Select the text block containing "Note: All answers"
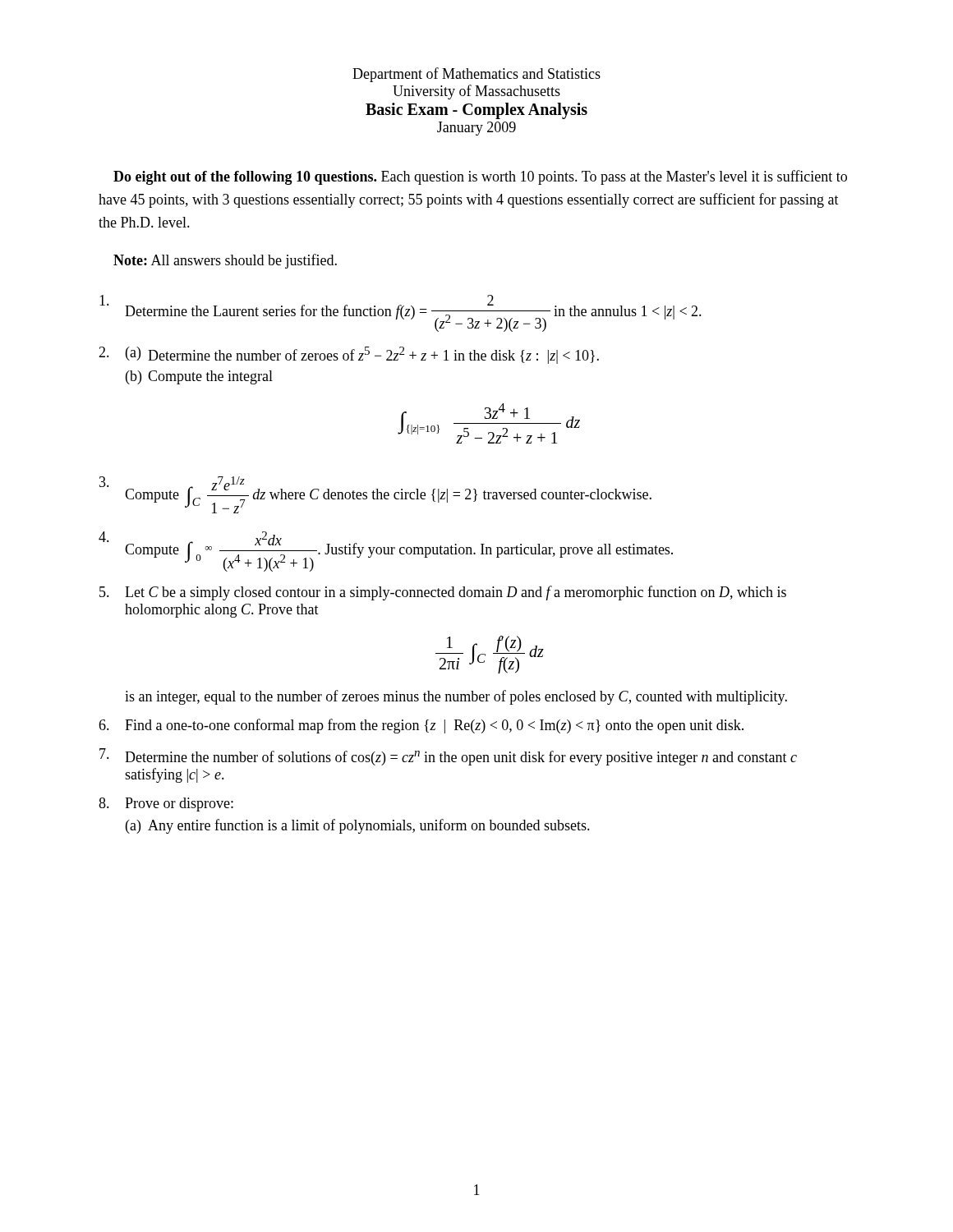Screen dimensions: 1232x953 pos(218,260)
